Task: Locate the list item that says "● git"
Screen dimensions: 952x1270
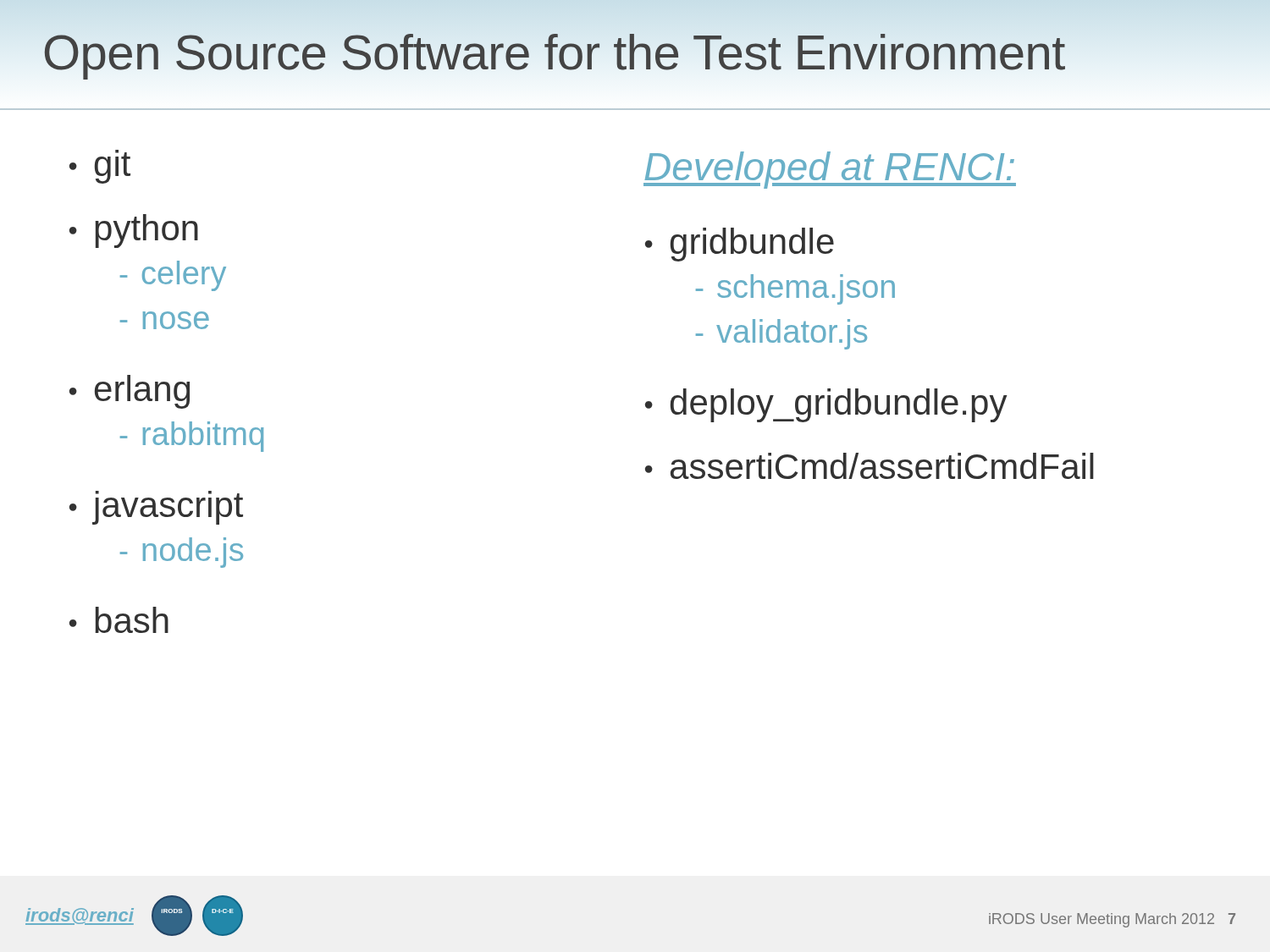Action: tap(99, 164)
